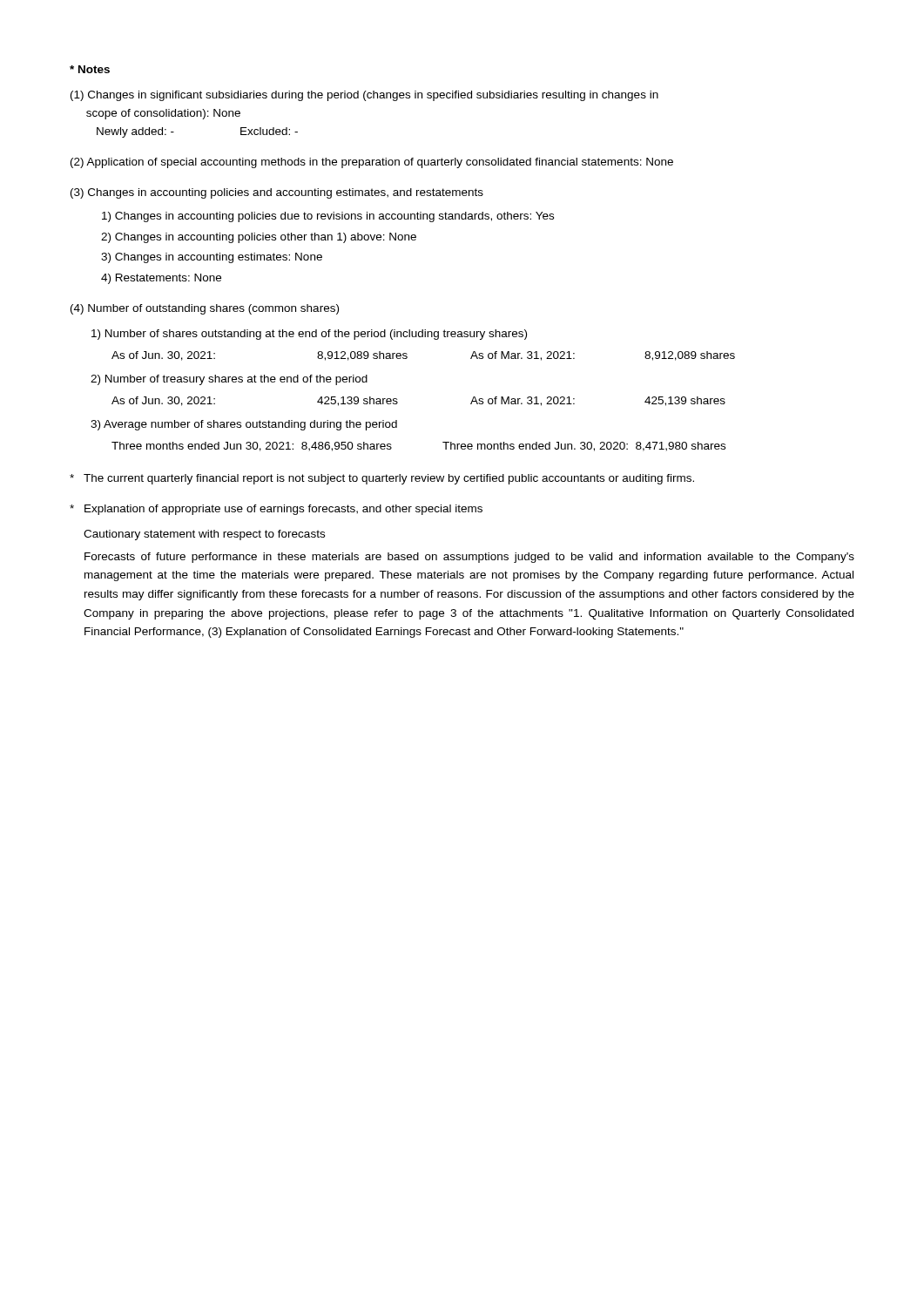Image resolution: width=924 pixels, height=1307 pixels.
Task: Point to the block starting "Explanation of appropriate use of earnings"
Action: pos(276,509)
